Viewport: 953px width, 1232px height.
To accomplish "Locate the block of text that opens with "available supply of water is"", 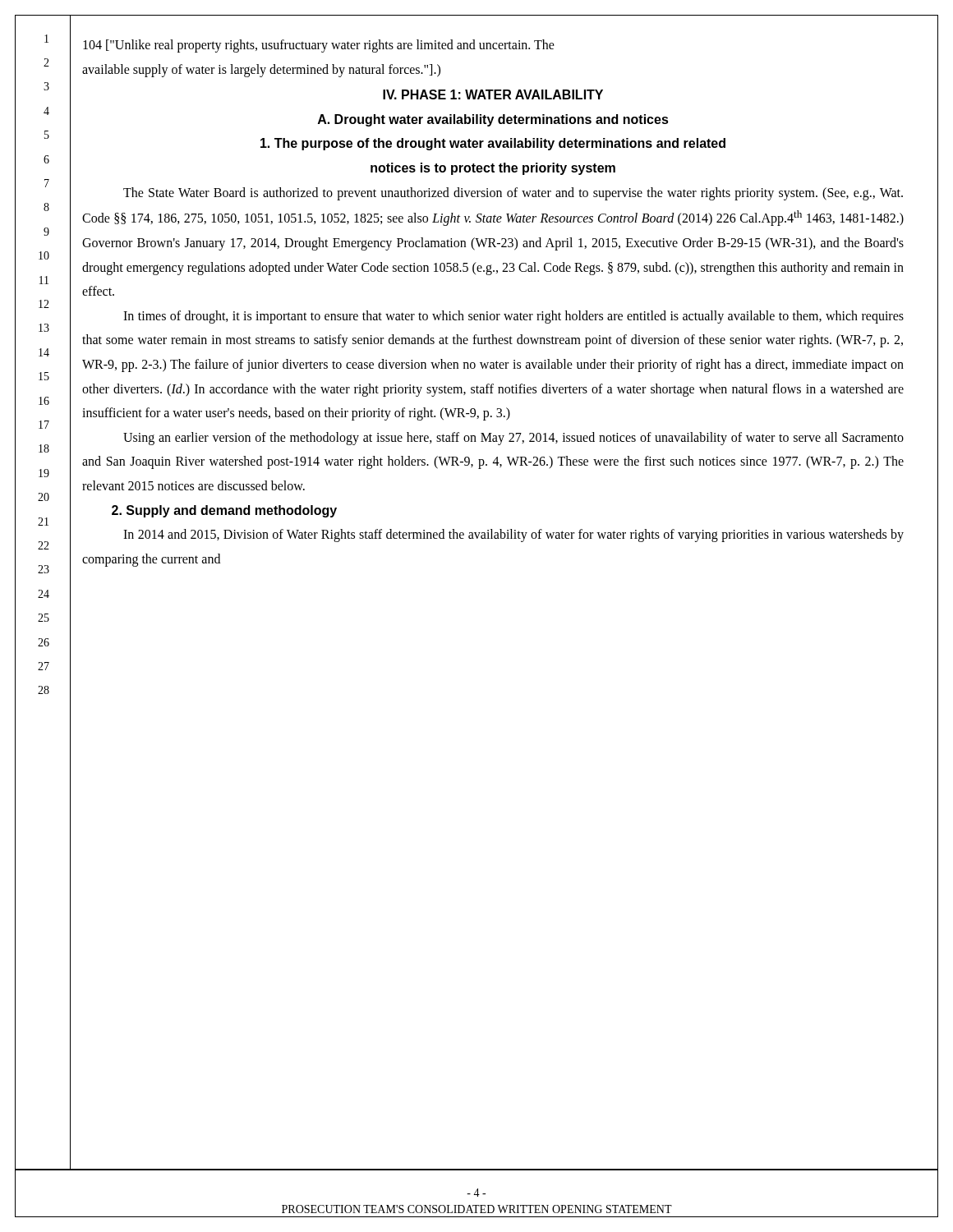I will pyautogui.click(x=262, y=69).
